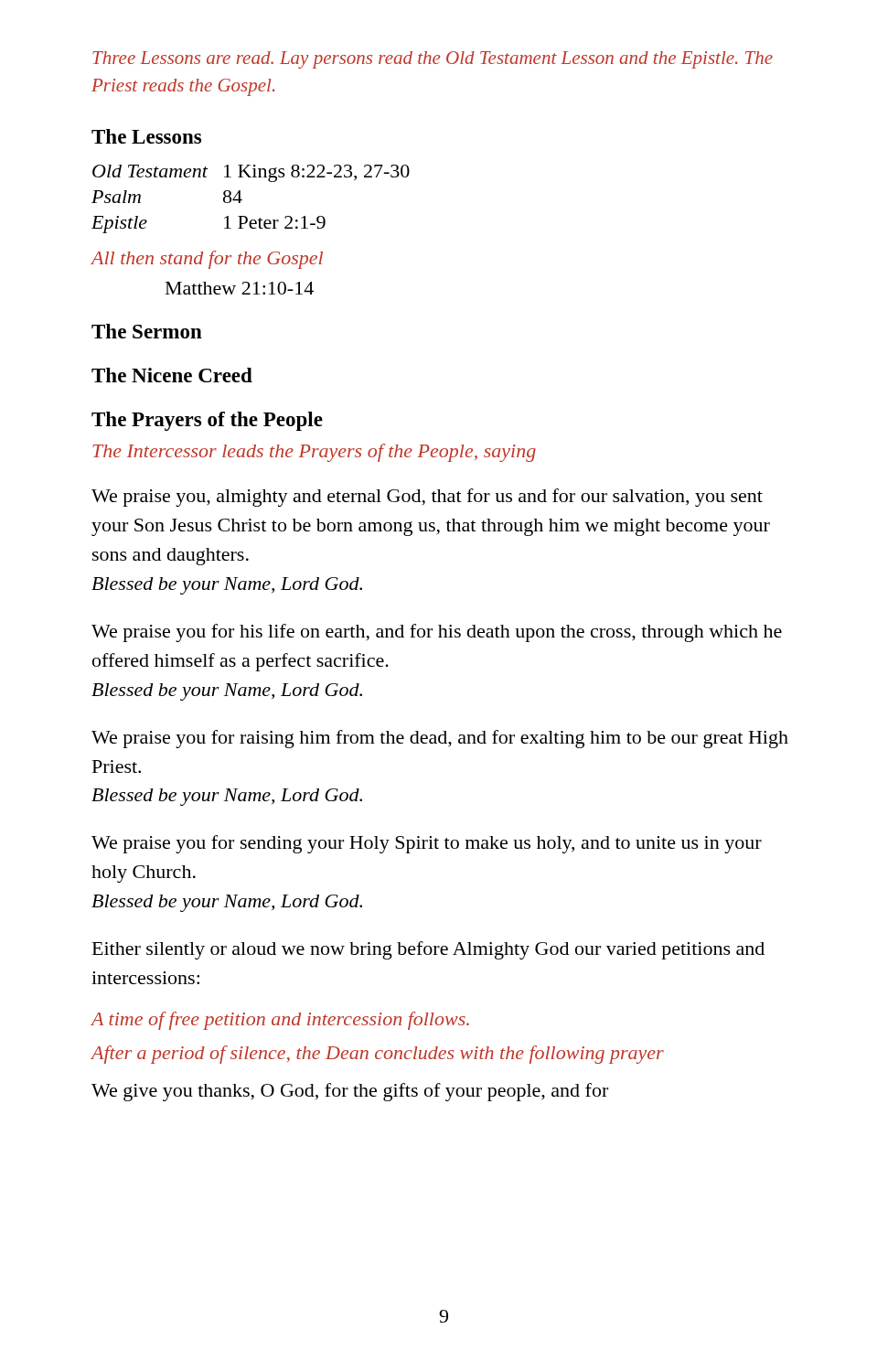Select the text block that says "We praise you for sending your Holy"
The width and height of the screenshot is (888, 1372).
click(x=427, y=844)
